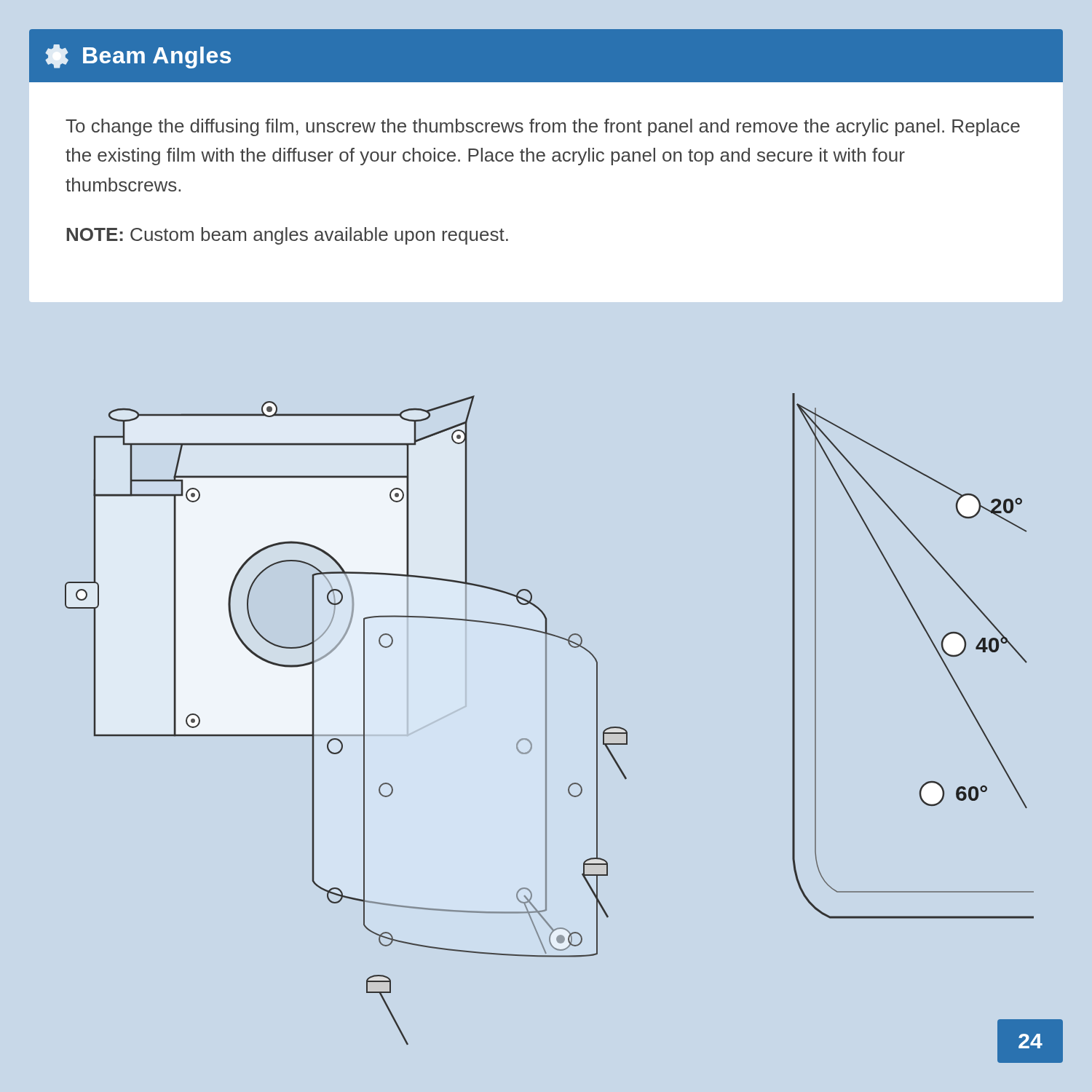Find the engineering diagram
The image size is (1092, 1092).
[546, 706]
